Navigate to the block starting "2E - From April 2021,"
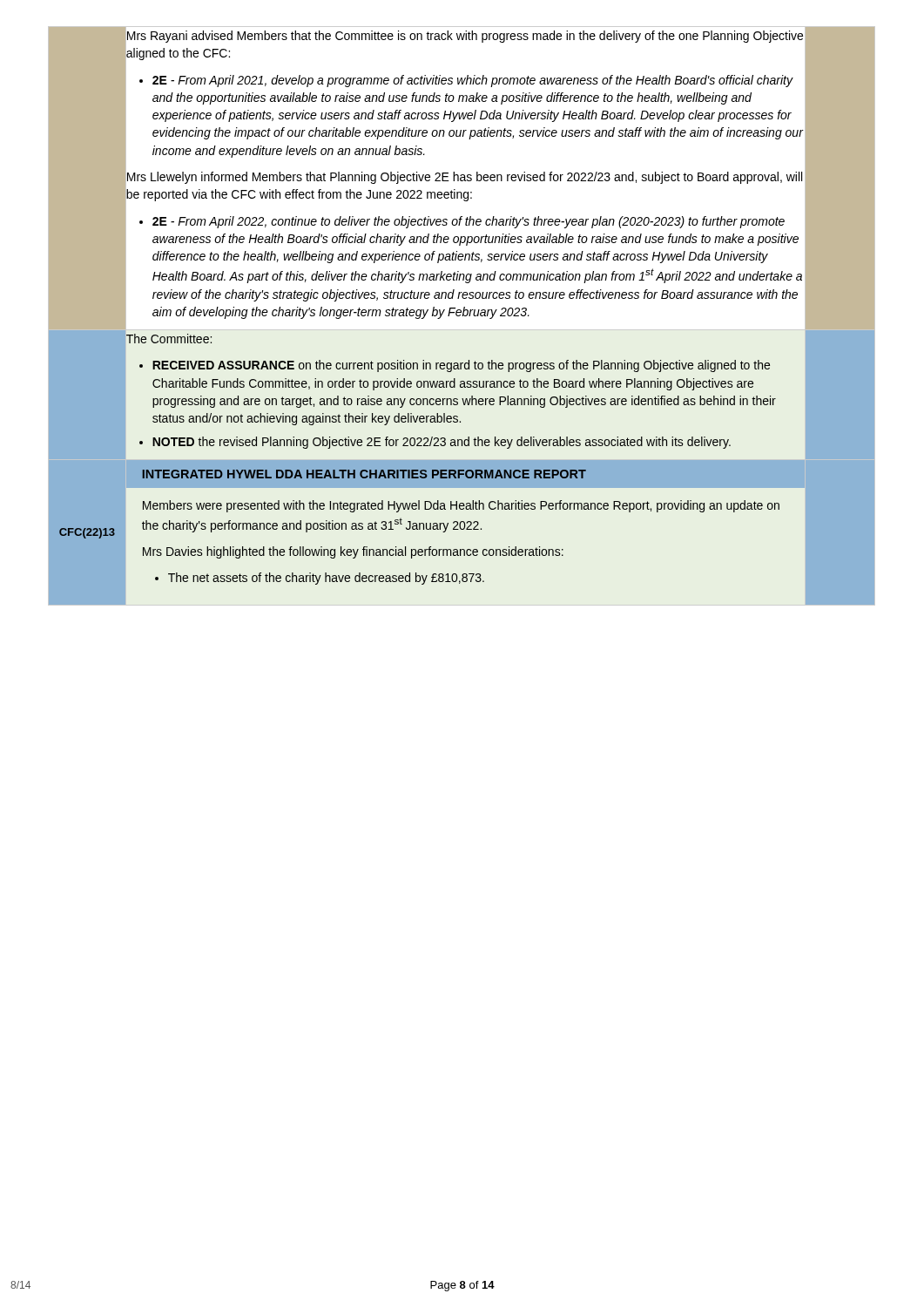The width and height of the screenshot is (924, 1307). pos(477,115)
